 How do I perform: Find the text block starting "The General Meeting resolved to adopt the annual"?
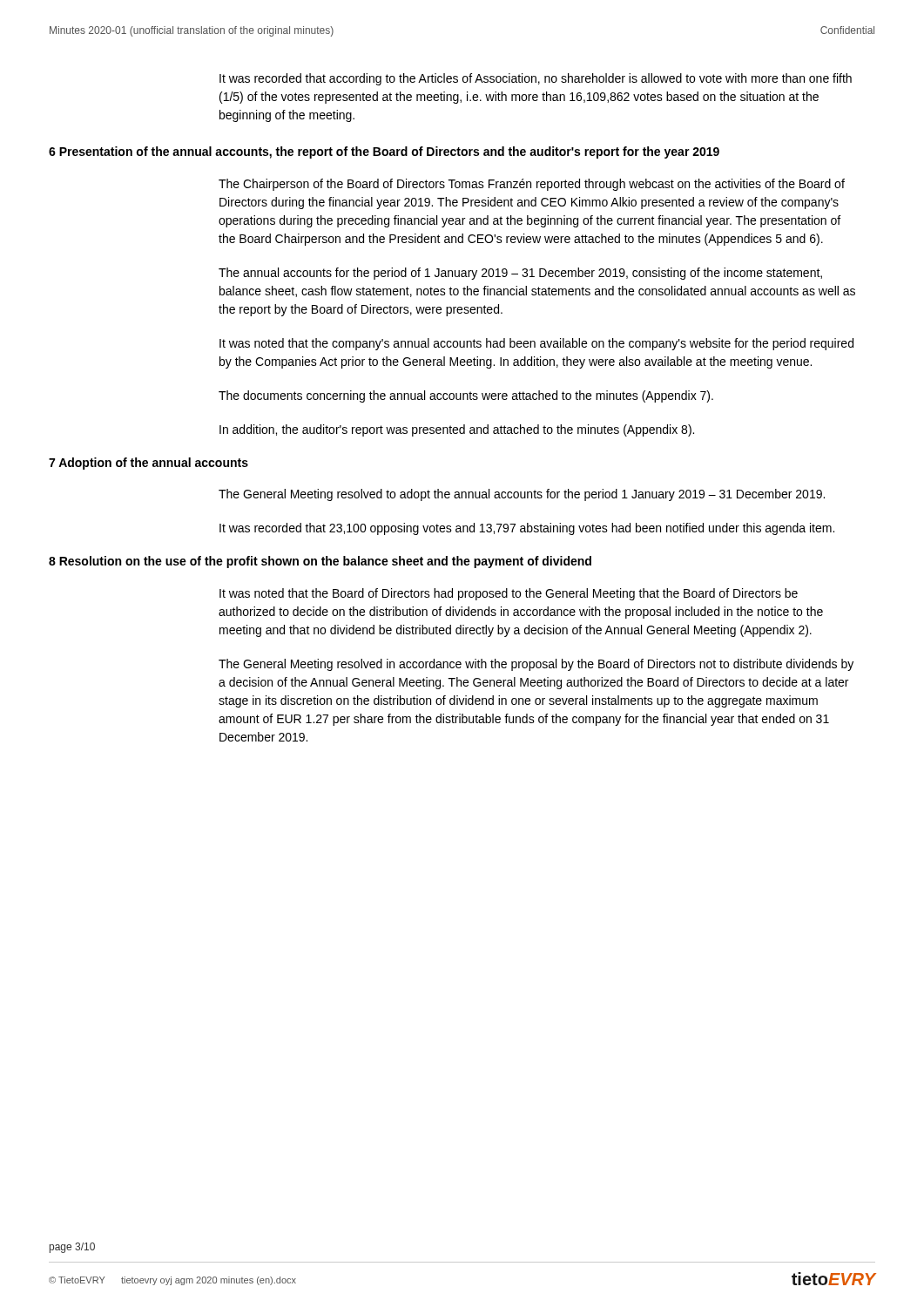(x=522, y=494)
